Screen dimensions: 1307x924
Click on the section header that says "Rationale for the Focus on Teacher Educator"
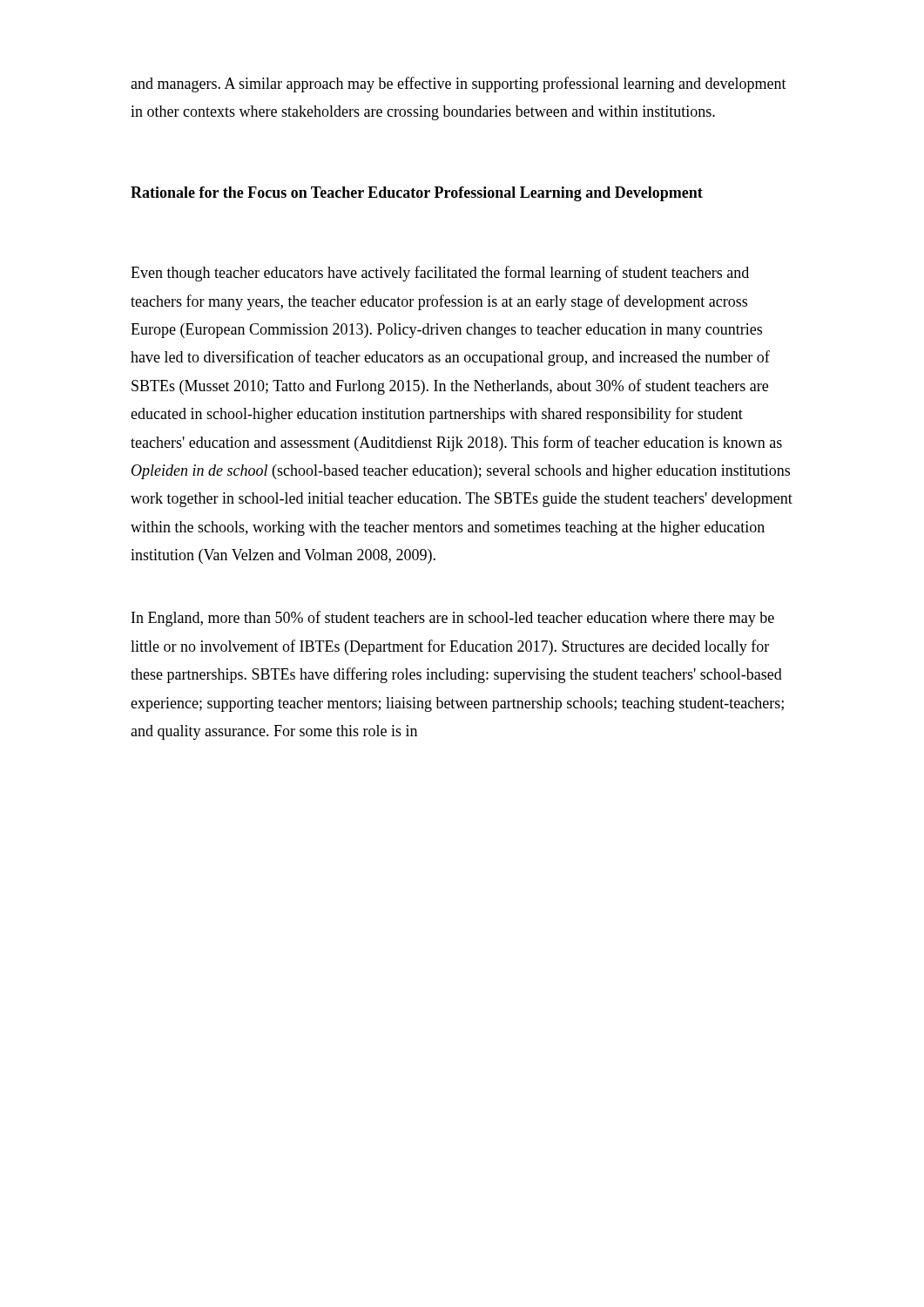417,192
